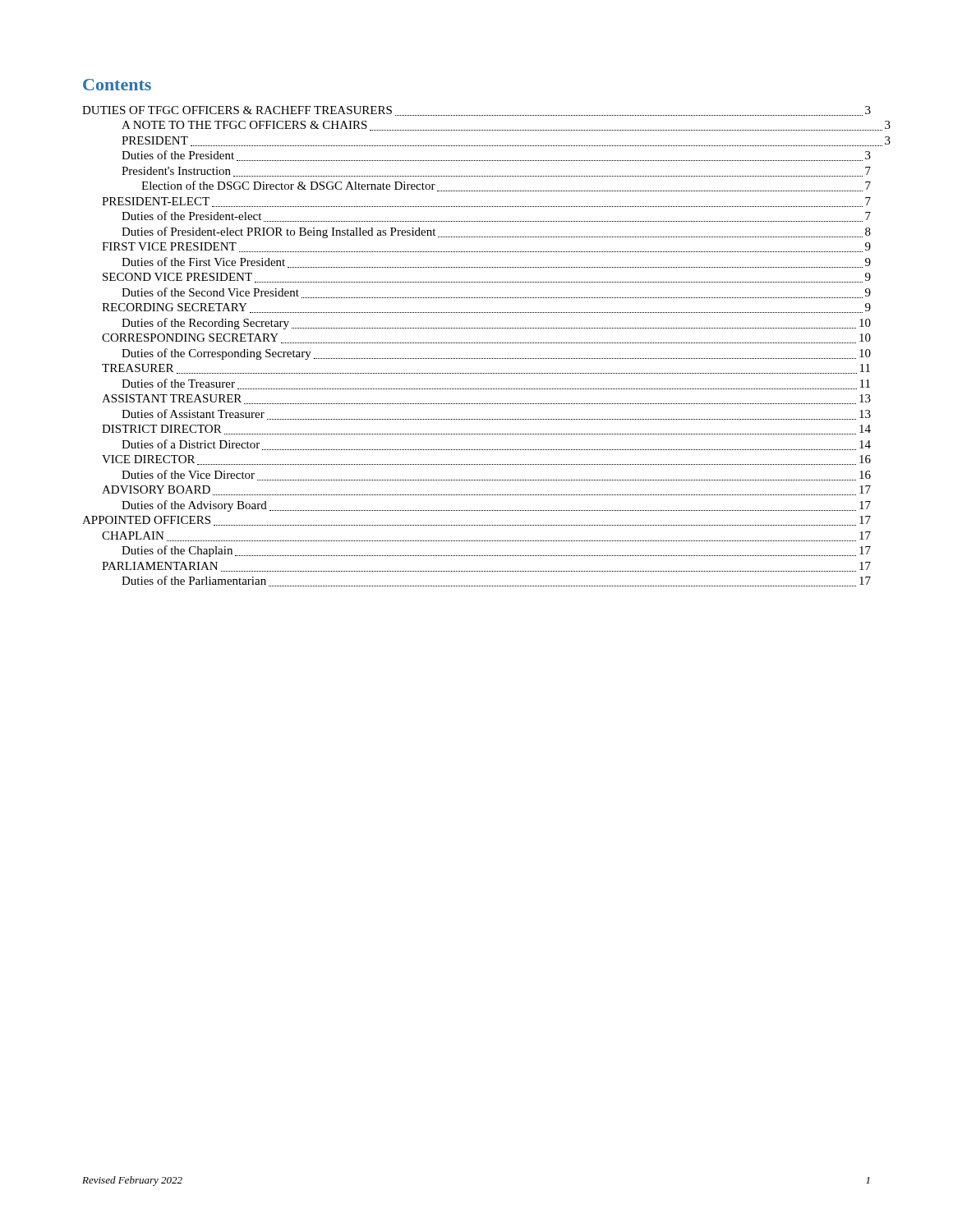Select the list item containing "Duties of the President-elect 7"

point(476,216)
